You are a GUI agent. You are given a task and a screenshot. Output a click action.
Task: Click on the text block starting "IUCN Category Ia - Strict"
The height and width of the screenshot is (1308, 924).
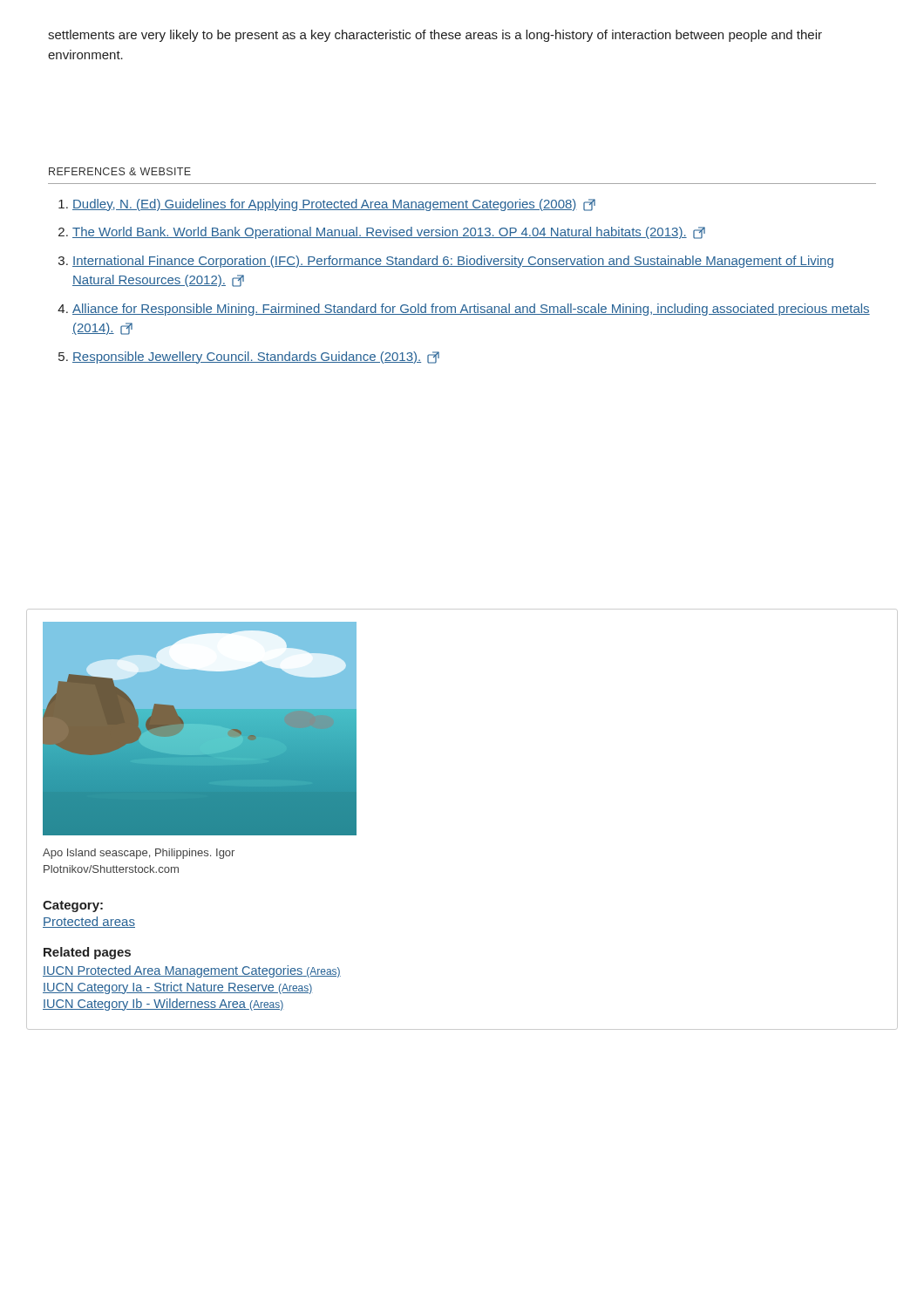click(178, 987)
